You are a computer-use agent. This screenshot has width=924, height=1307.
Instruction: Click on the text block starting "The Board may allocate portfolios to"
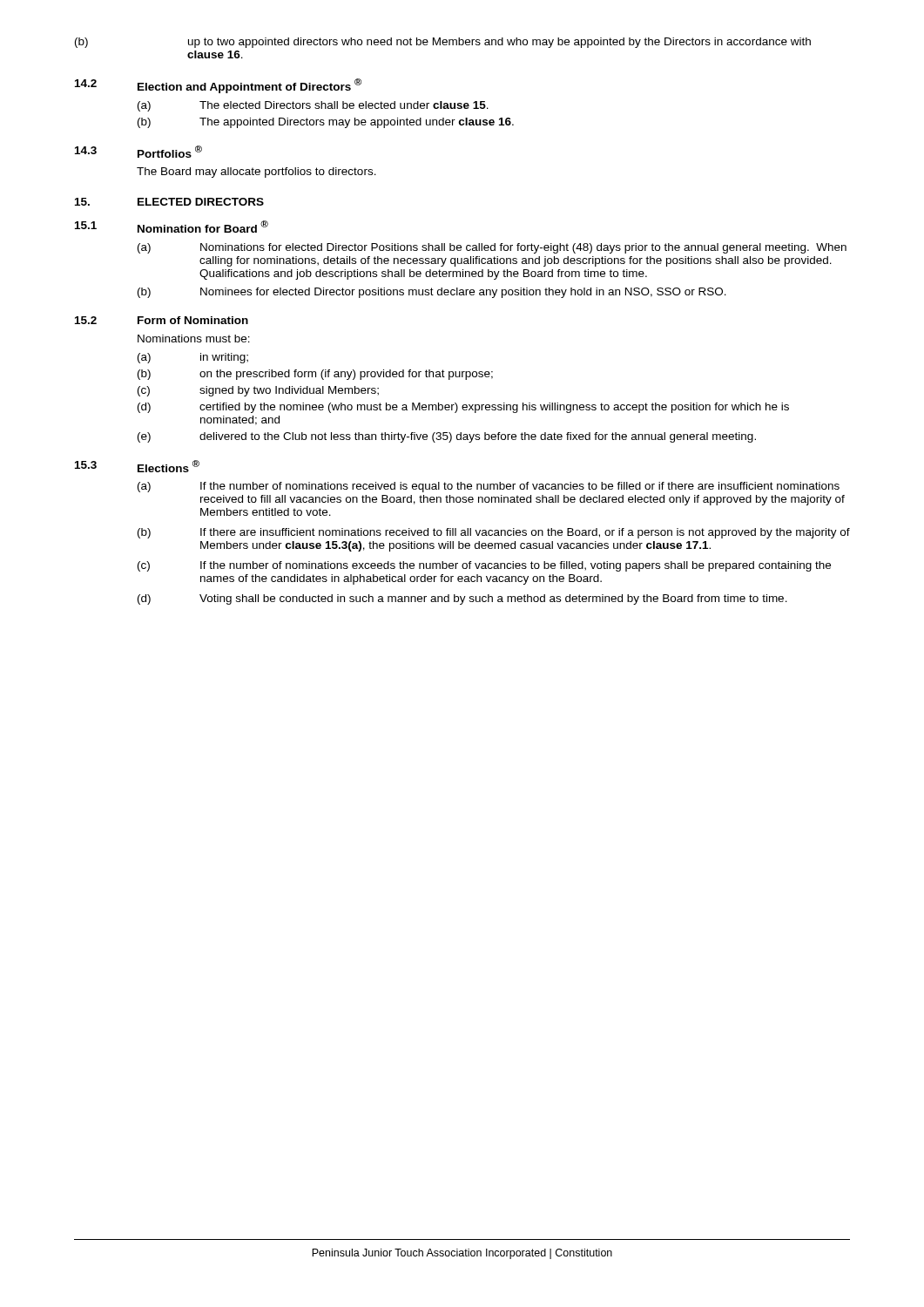pyautogui.click(x=257, y=171)
